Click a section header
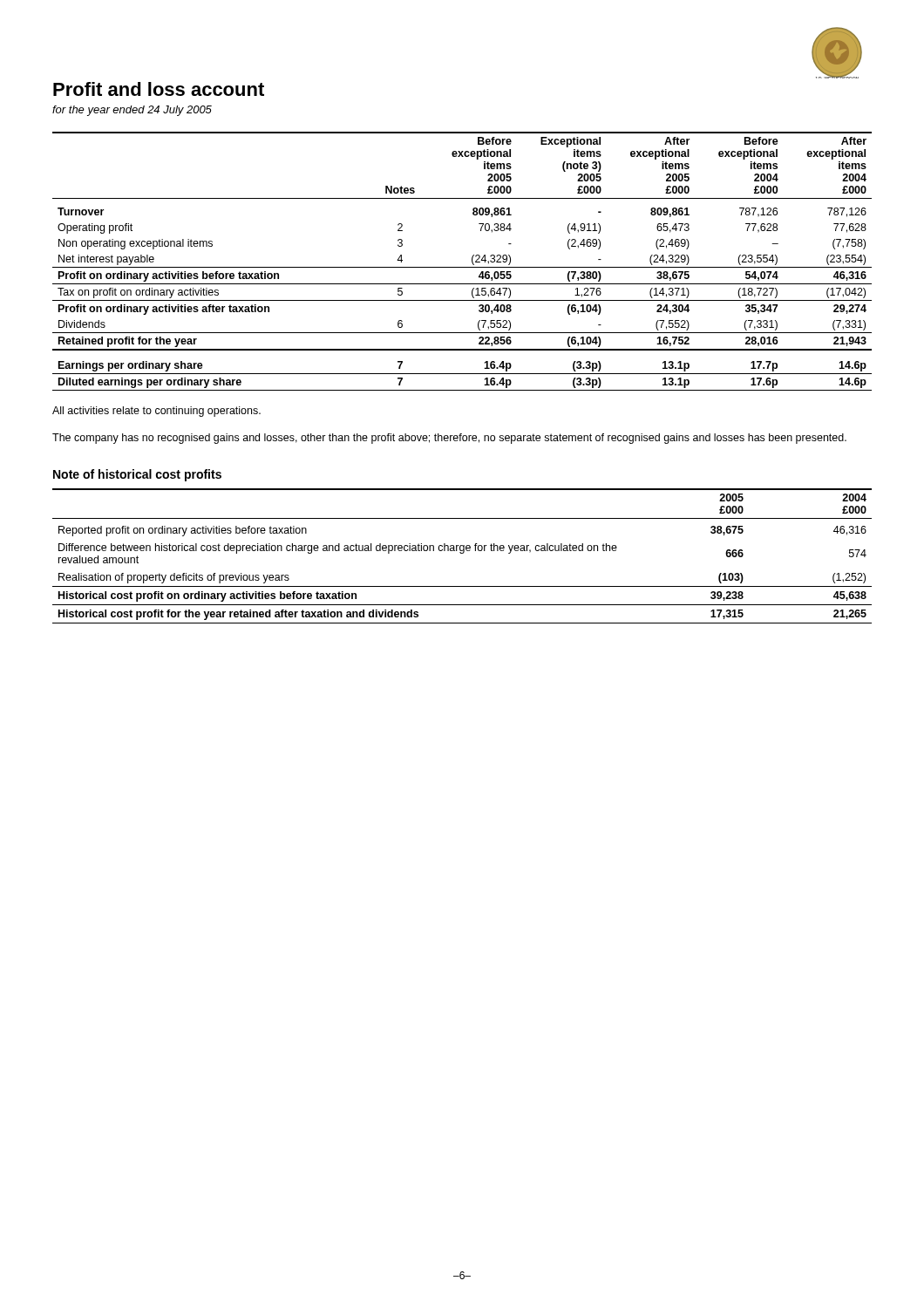Screen dimensions: 1308x924 [137, 474]
